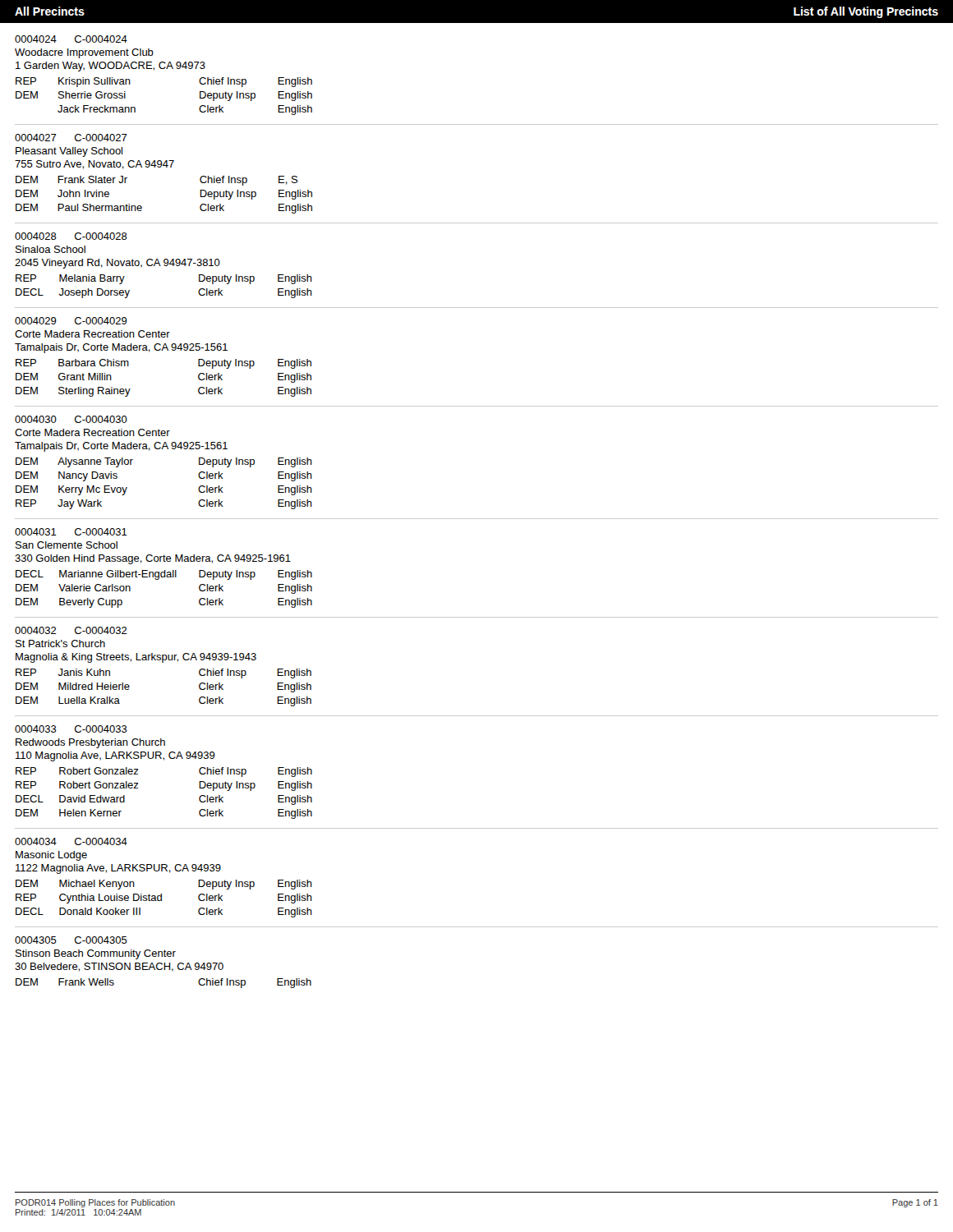
Task: Find the table that mentions "DECLMarianne Gilbert-EngdallDeputy InspEnglish"
Action: click(179, 588)
